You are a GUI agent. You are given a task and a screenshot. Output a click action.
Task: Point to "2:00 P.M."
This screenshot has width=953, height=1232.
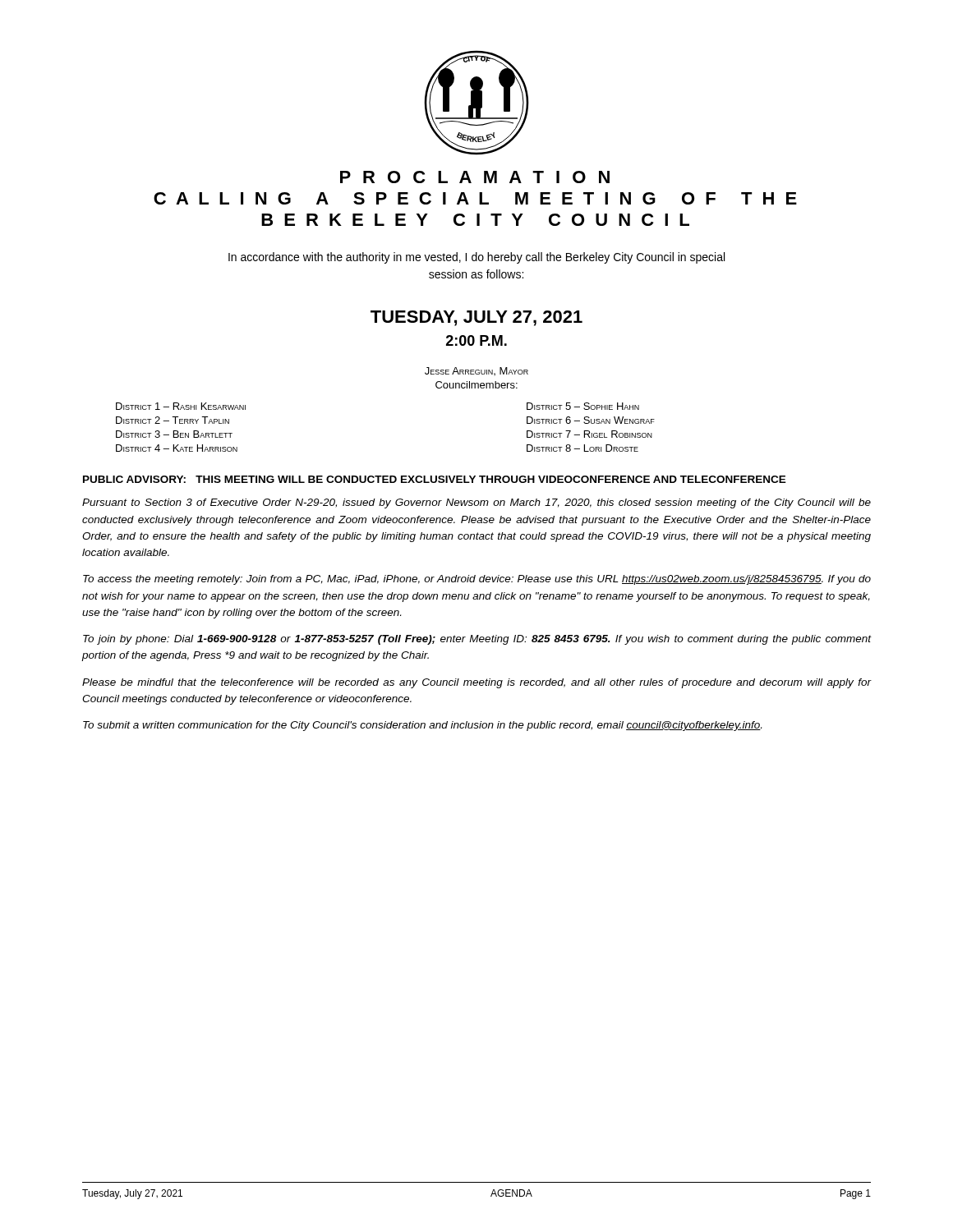(476, 341)
